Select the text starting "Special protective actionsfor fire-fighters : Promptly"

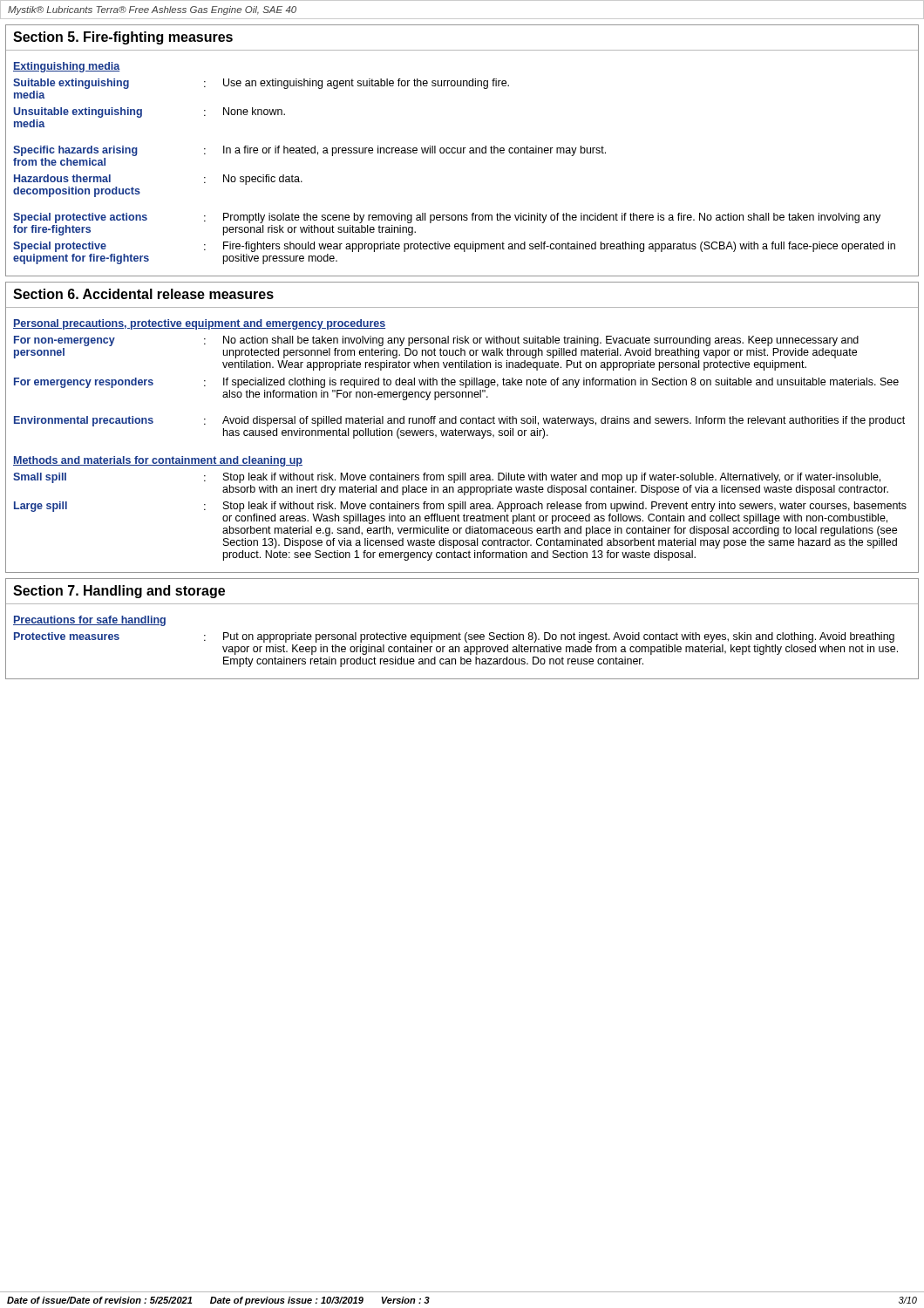pos(462,223)
